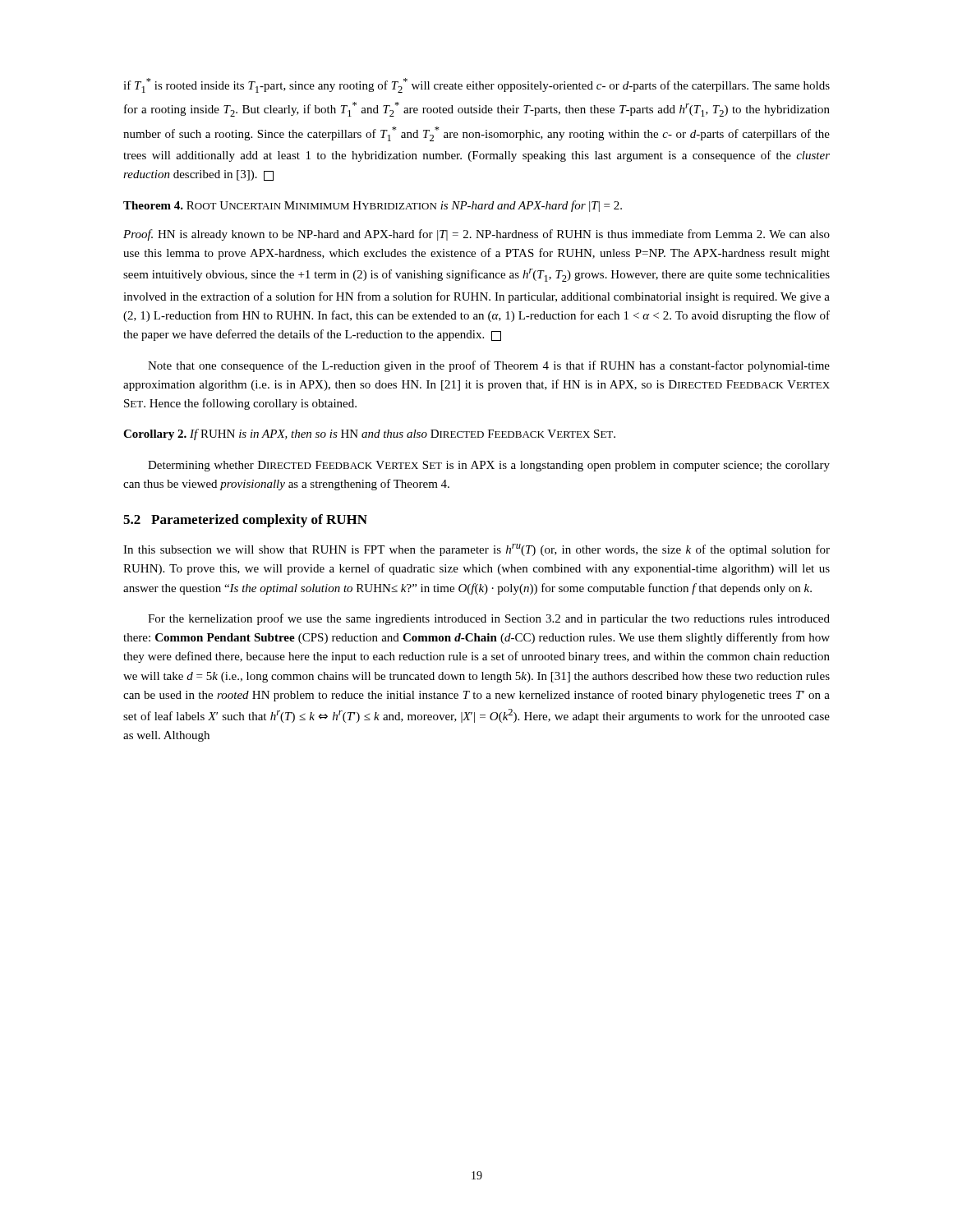
Task: Locate the block of text that opens with "Note that one consequence of the L-reduction"
Action: coord(476,384)
